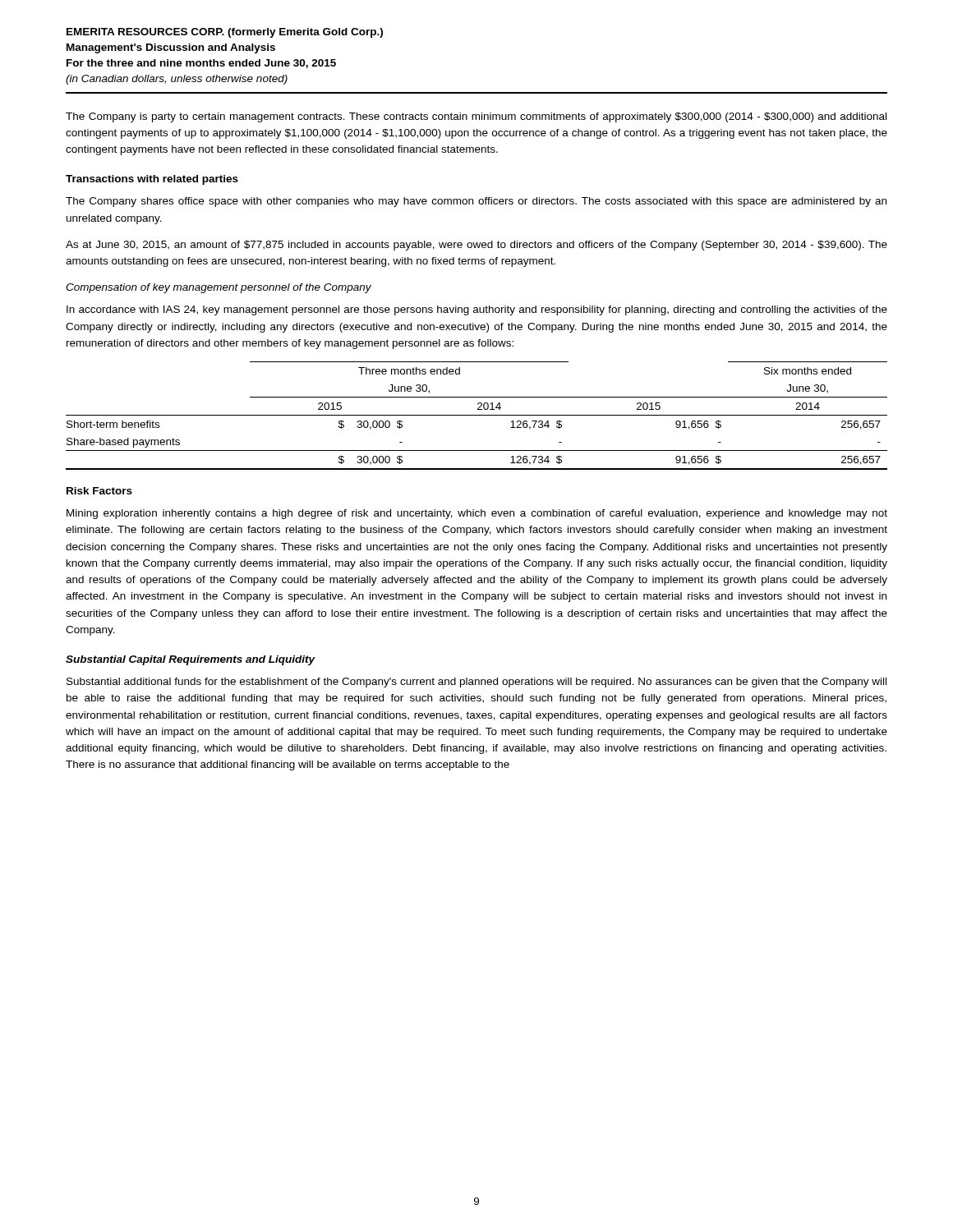
Task: Point to the passage starting "Substantial Capital Requirements and"
Action: [x=190, y=659]
